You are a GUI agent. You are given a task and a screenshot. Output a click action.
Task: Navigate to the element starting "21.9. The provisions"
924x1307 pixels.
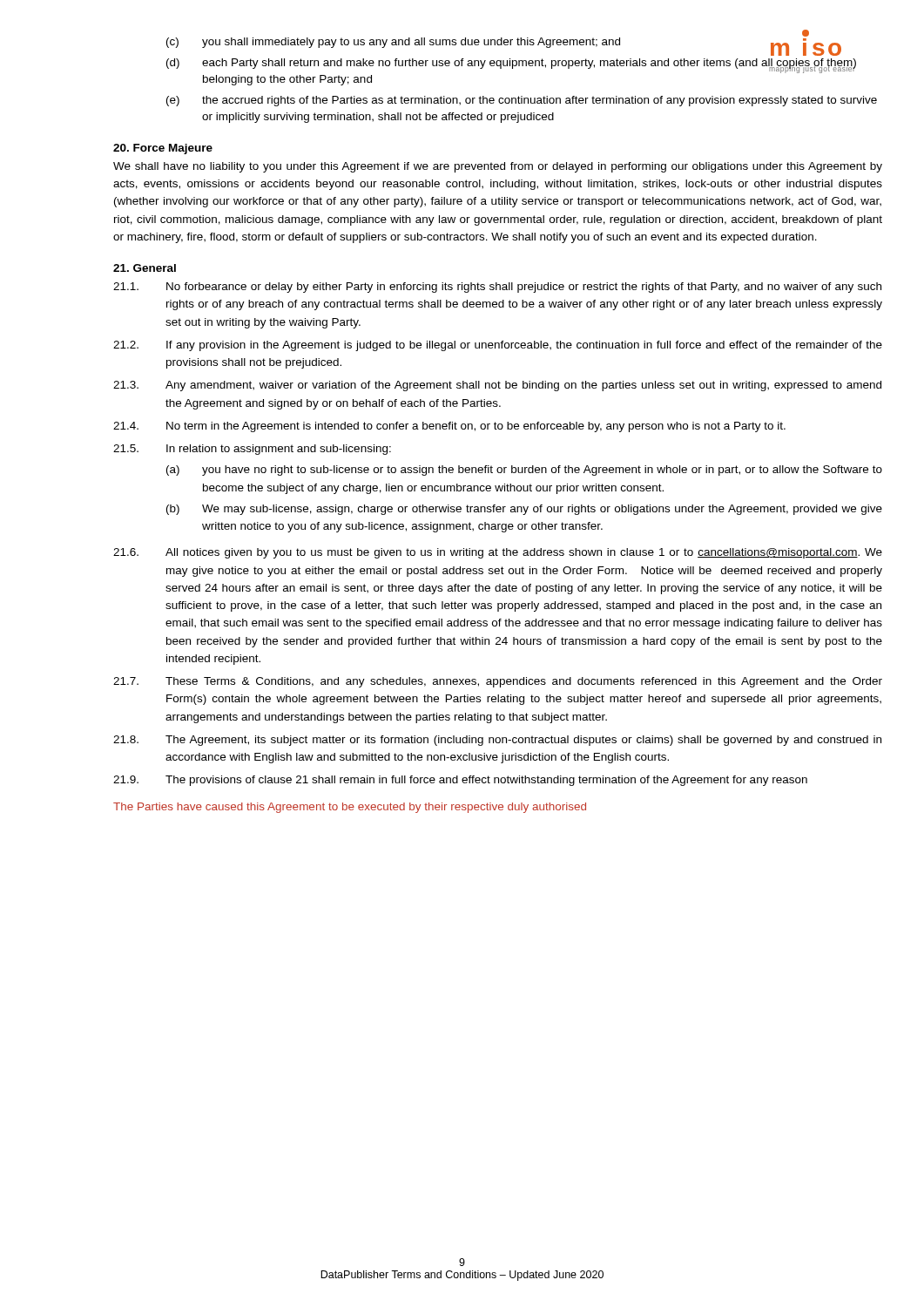498,780
